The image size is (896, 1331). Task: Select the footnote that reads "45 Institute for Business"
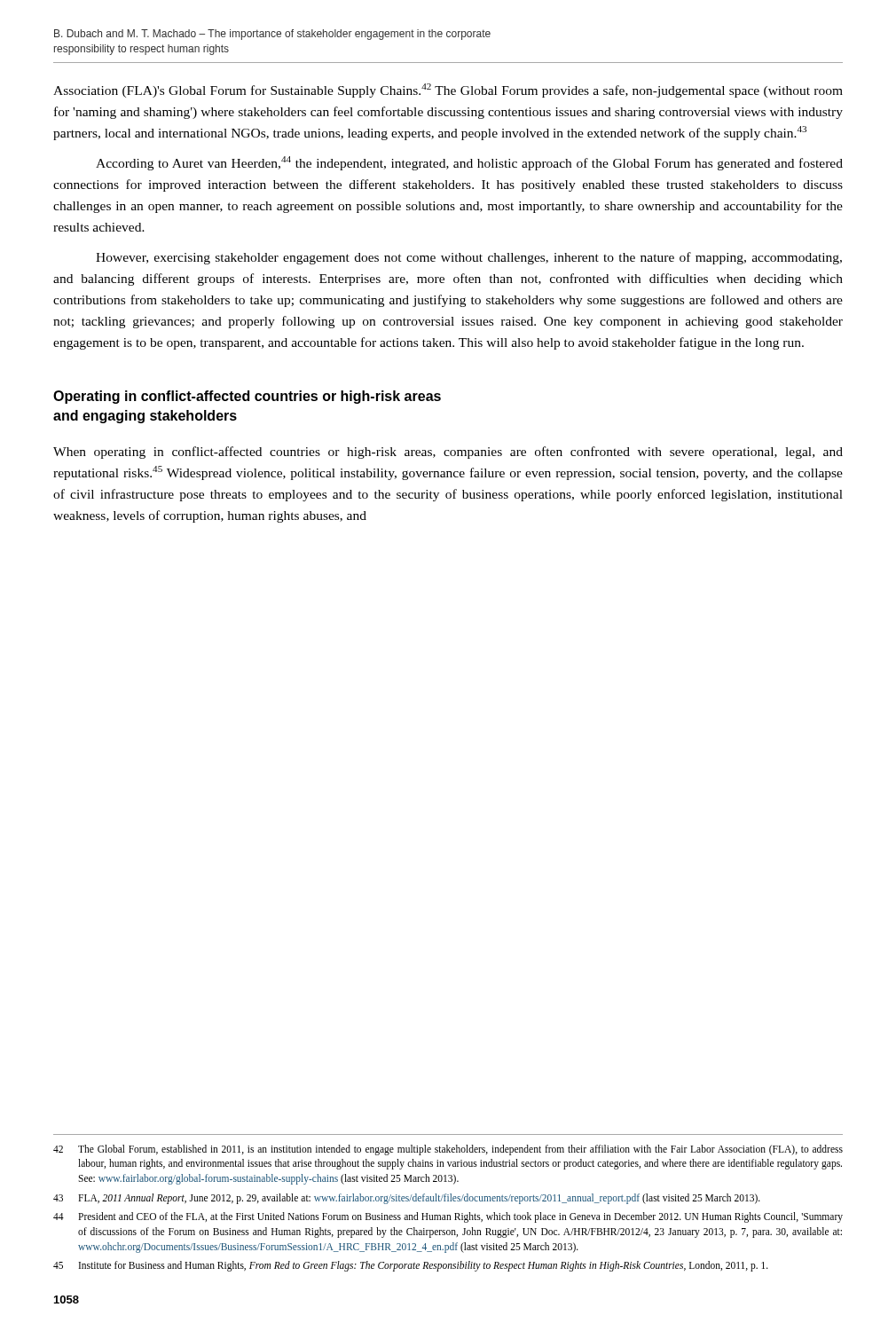[448, 1266]
